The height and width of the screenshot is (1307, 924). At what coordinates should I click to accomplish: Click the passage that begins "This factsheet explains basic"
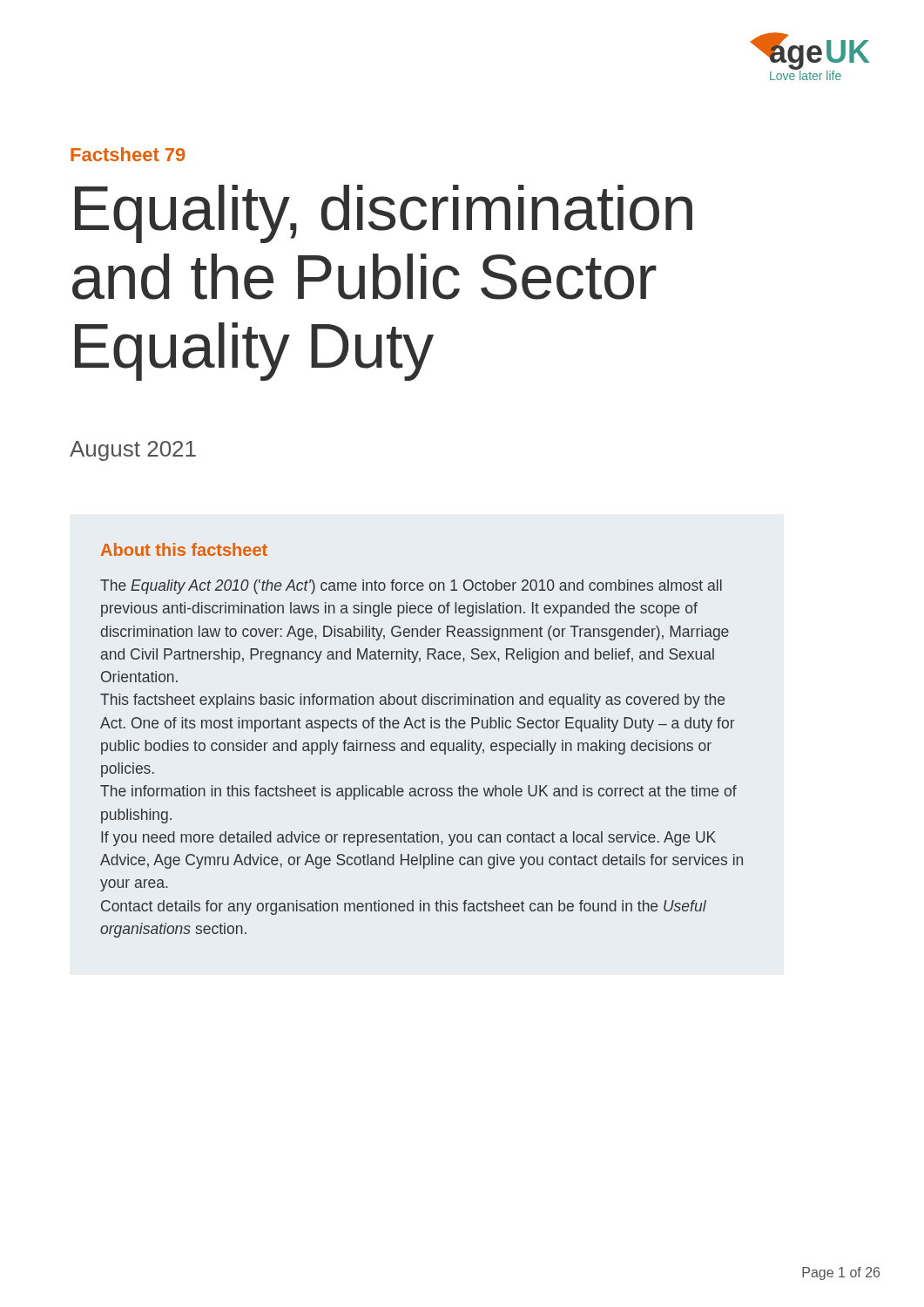pyautogui.click(x=427, y=734)
